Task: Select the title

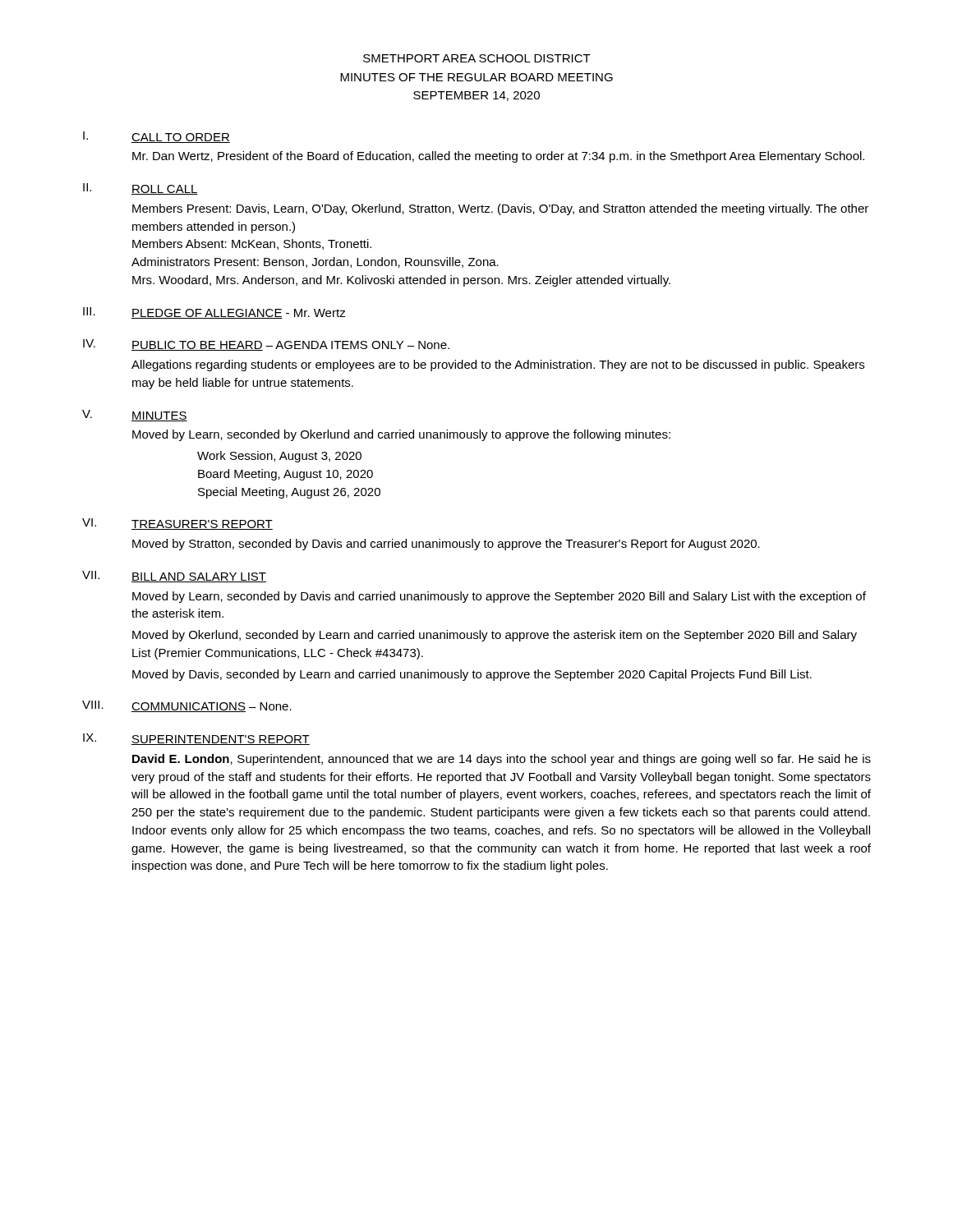Action: [476, 76]
